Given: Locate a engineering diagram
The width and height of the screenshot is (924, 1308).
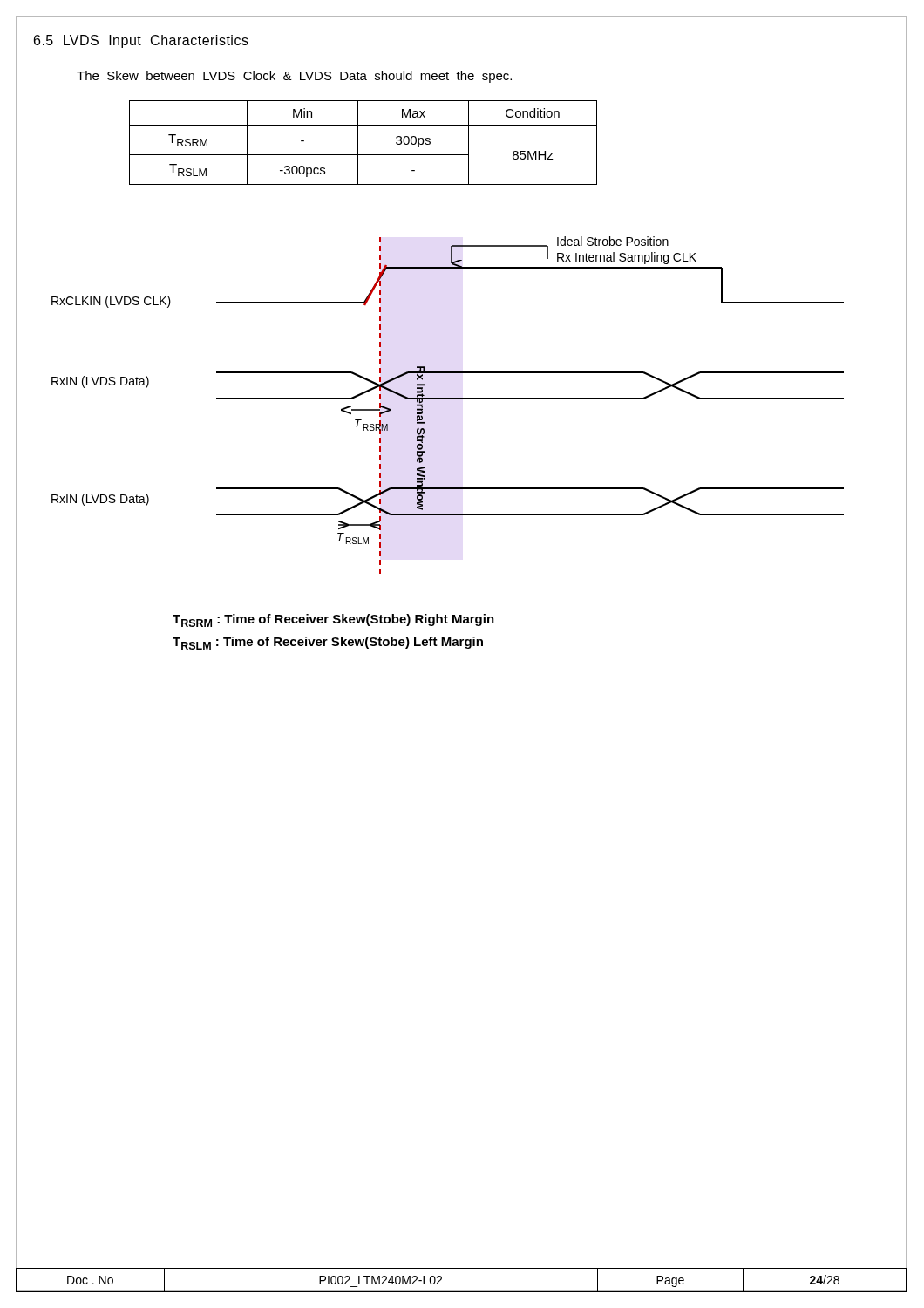Looking at the screenshot, I should (x=467, y=404).
